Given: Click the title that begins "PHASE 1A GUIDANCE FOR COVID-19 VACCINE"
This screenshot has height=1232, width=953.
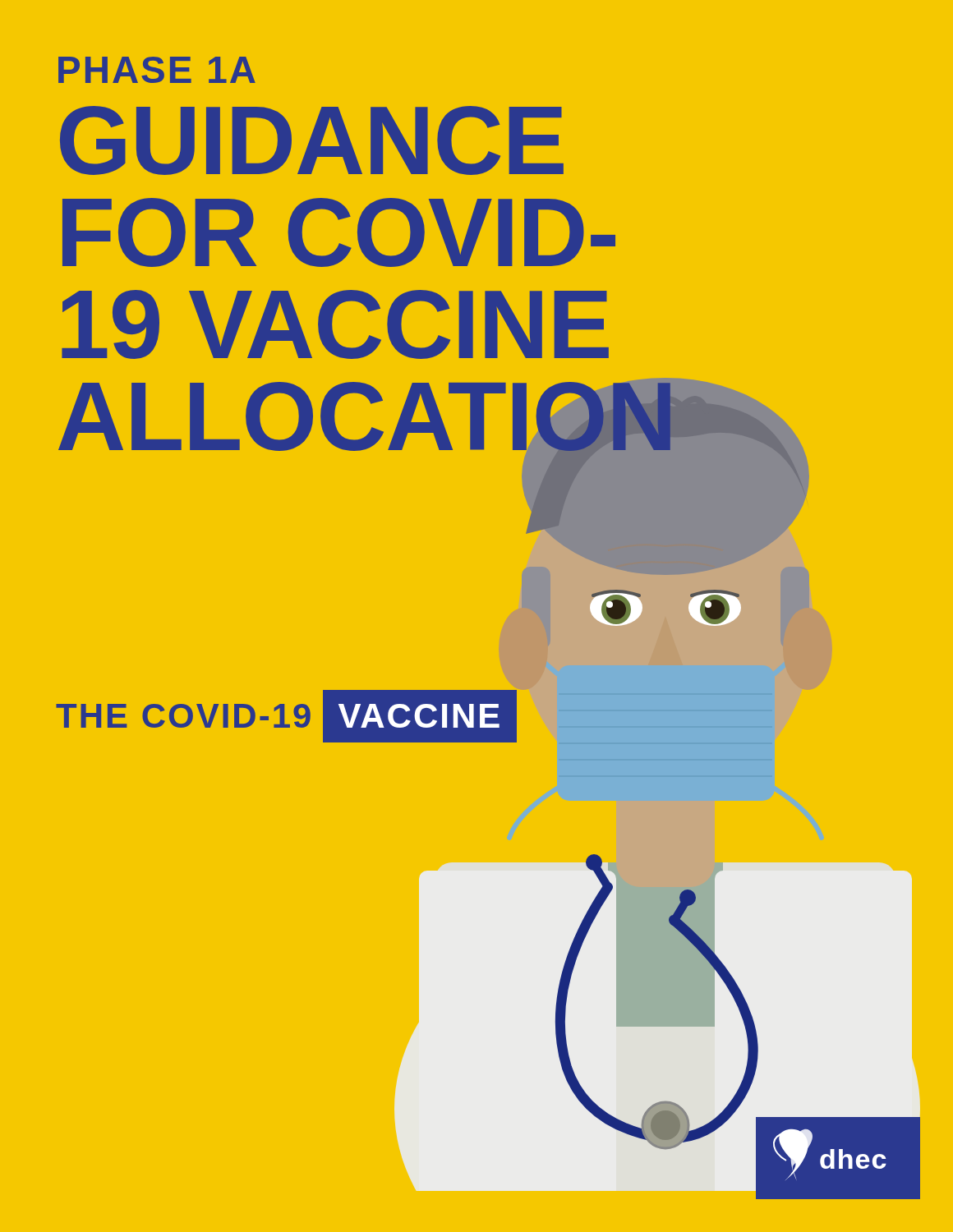Looking at the screenshot, I should pos(343,256).
